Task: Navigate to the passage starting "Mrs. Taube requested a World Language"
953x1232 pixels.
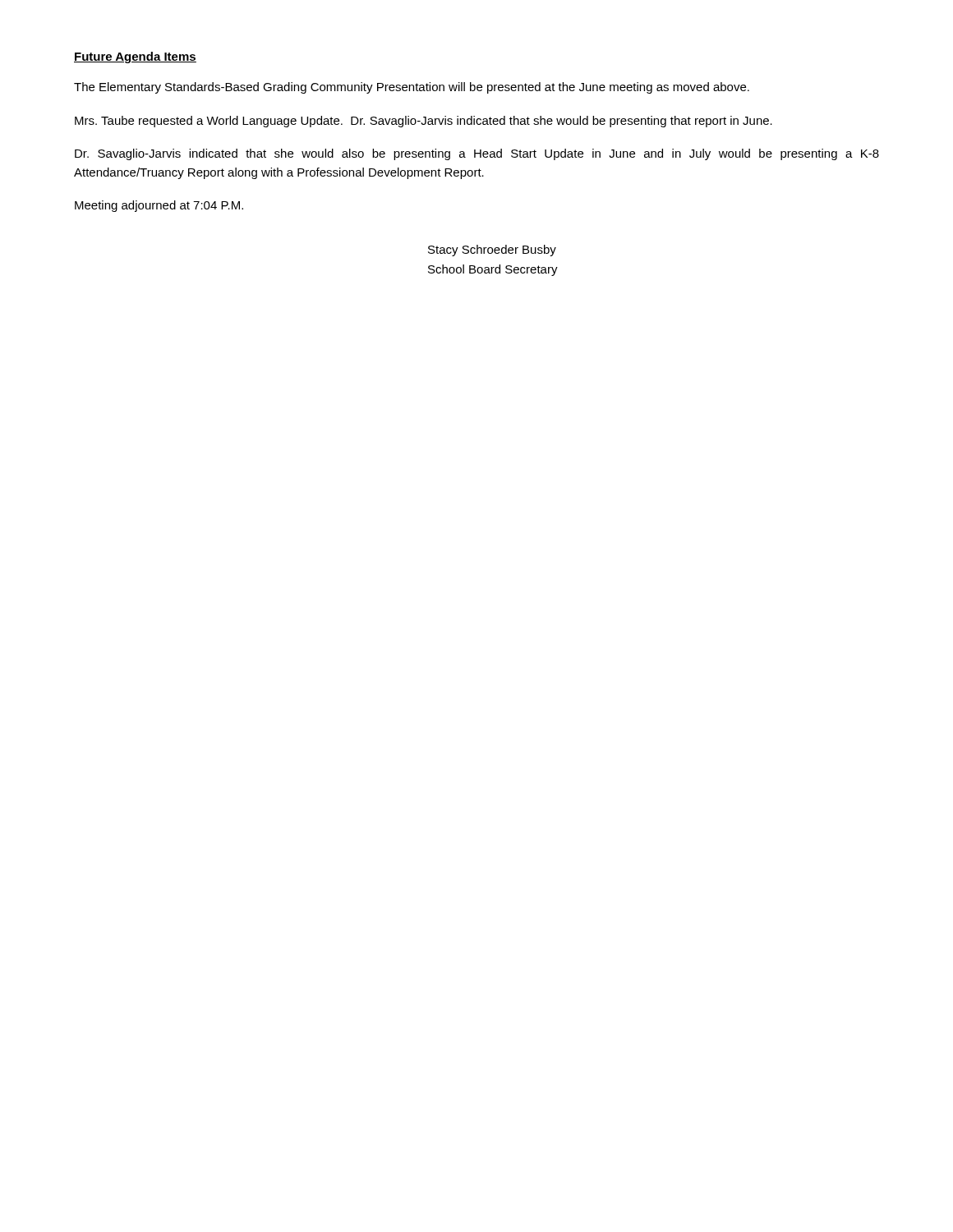Action: click(x=423, y=120)
